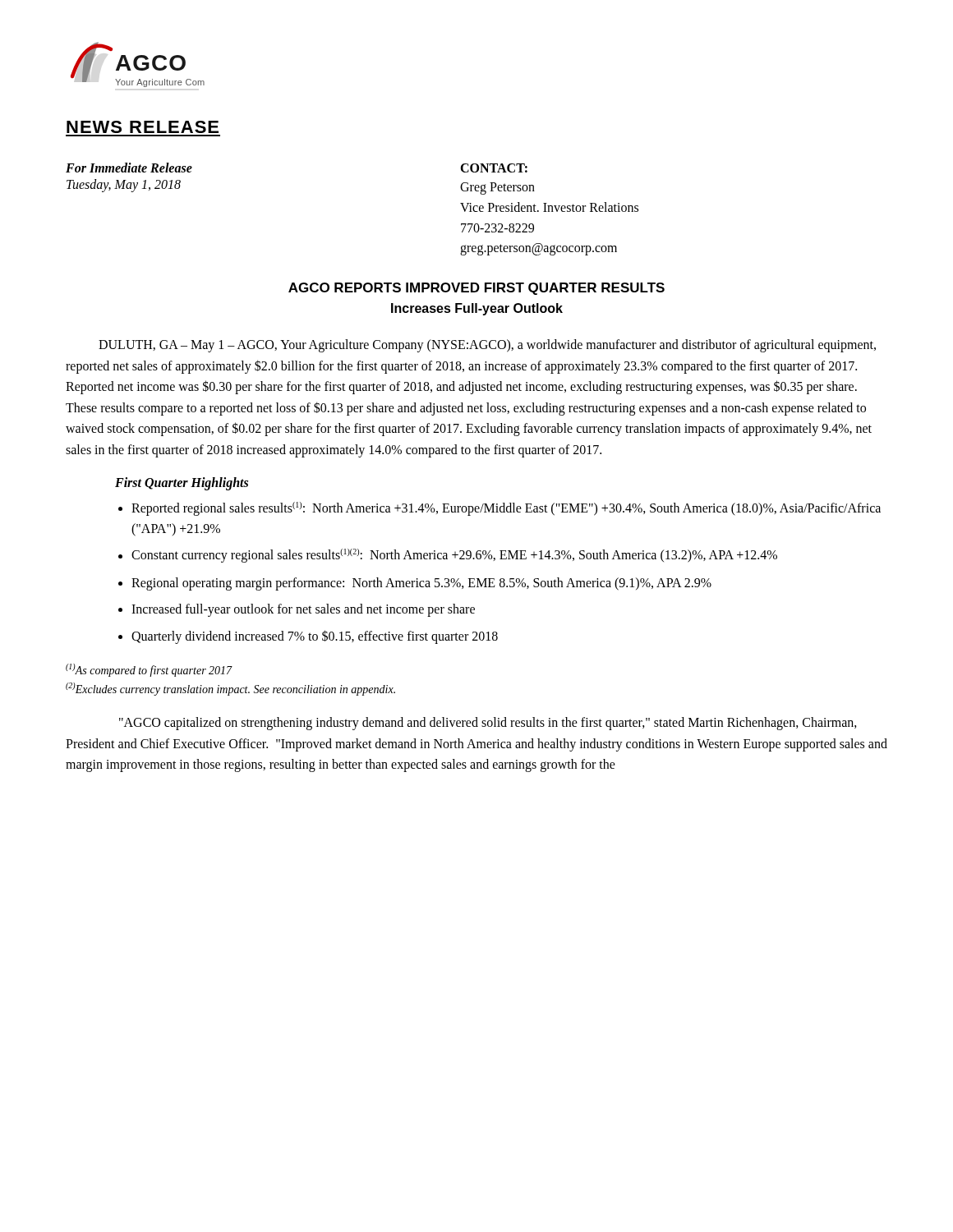The width and height of the screenshot is (953, 1232).
Task: Find the passage starting "For Immediate Release Tuesday,"
Action: pyautogui.click(x=129, y=177)
